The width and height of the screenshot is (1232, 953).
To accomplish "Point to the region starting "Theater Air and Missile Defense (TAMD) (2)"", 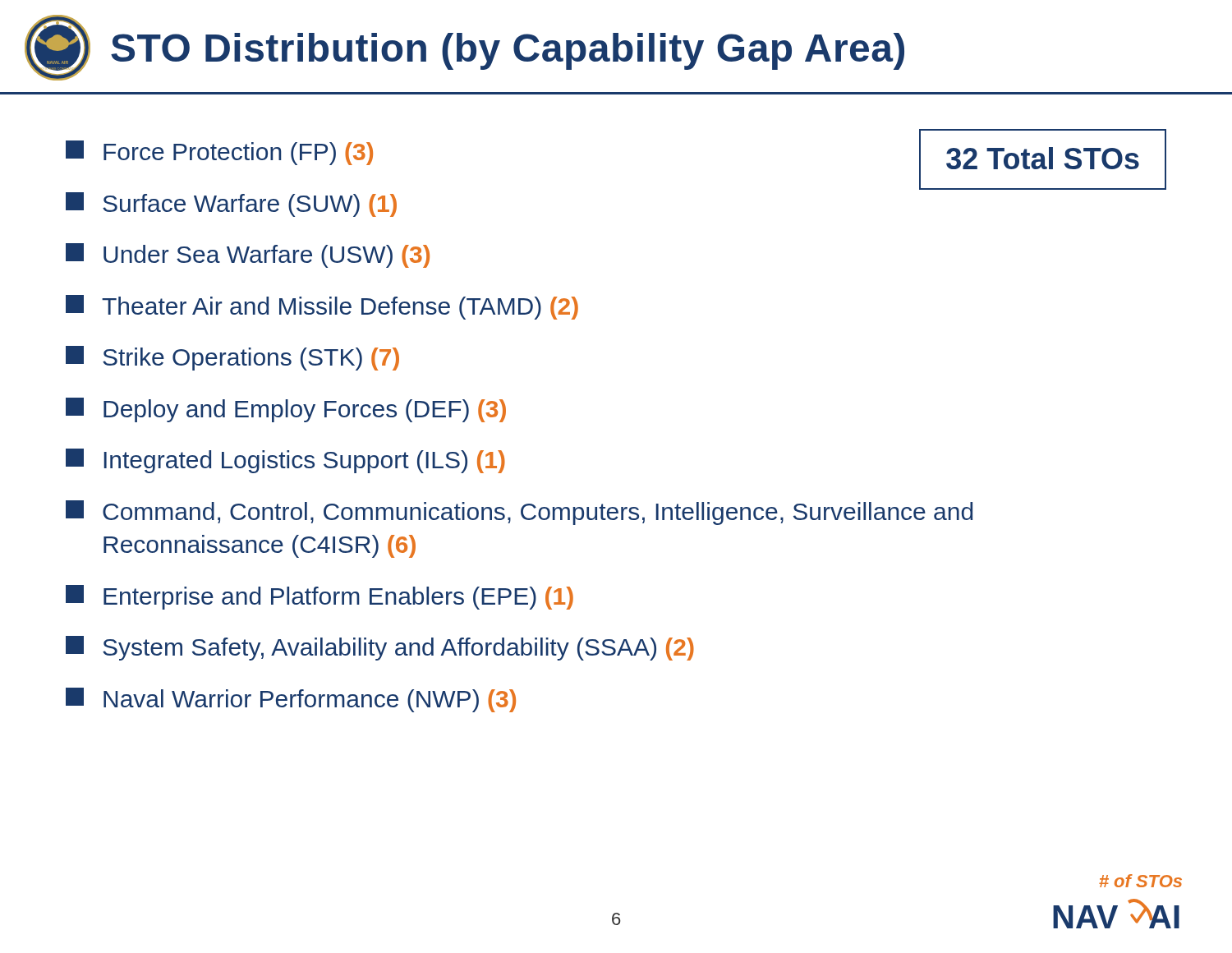I will click(x=322, y=306).
